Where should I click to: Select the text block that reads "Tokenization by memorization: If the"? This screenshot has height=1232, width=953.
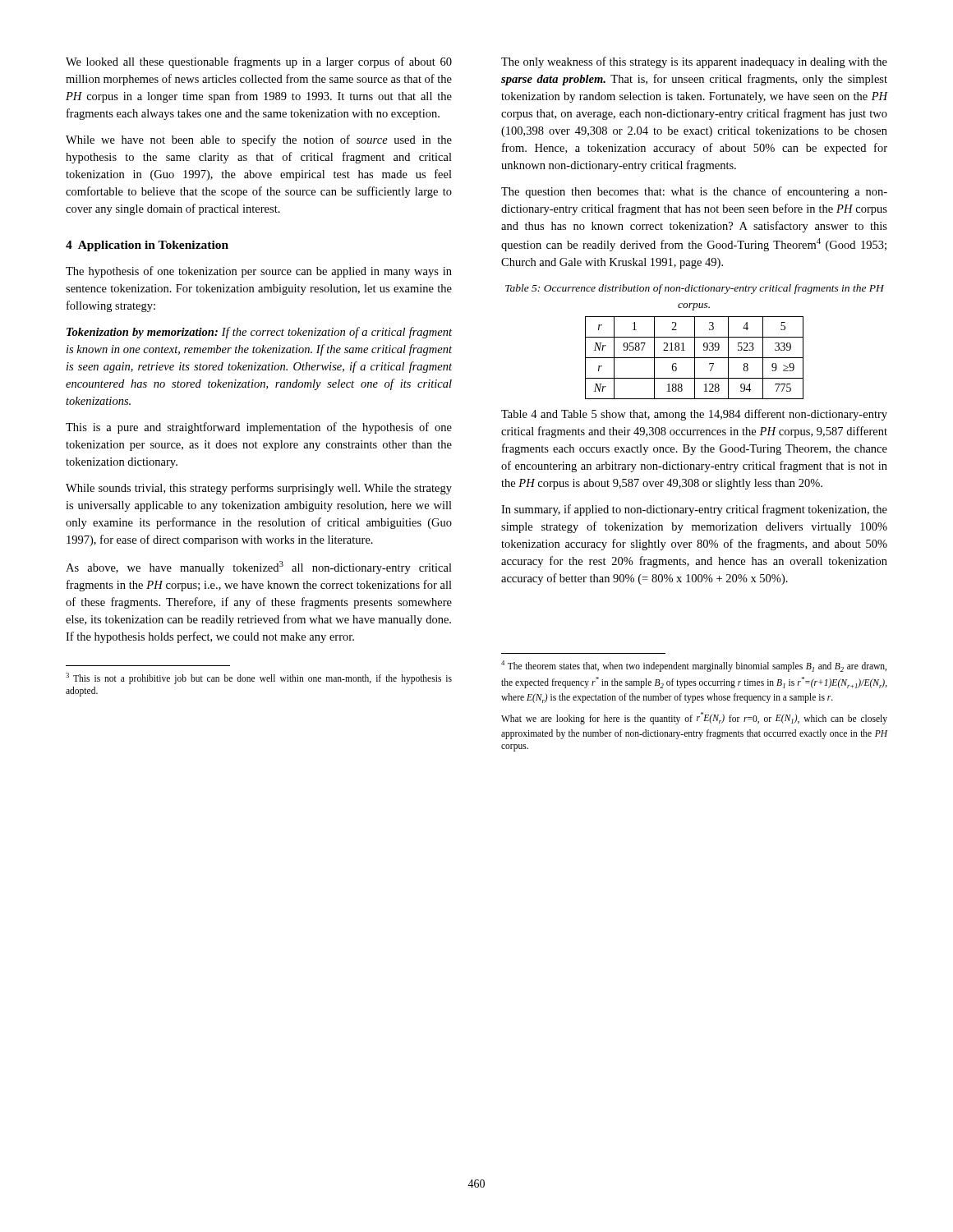coord(259,366)
